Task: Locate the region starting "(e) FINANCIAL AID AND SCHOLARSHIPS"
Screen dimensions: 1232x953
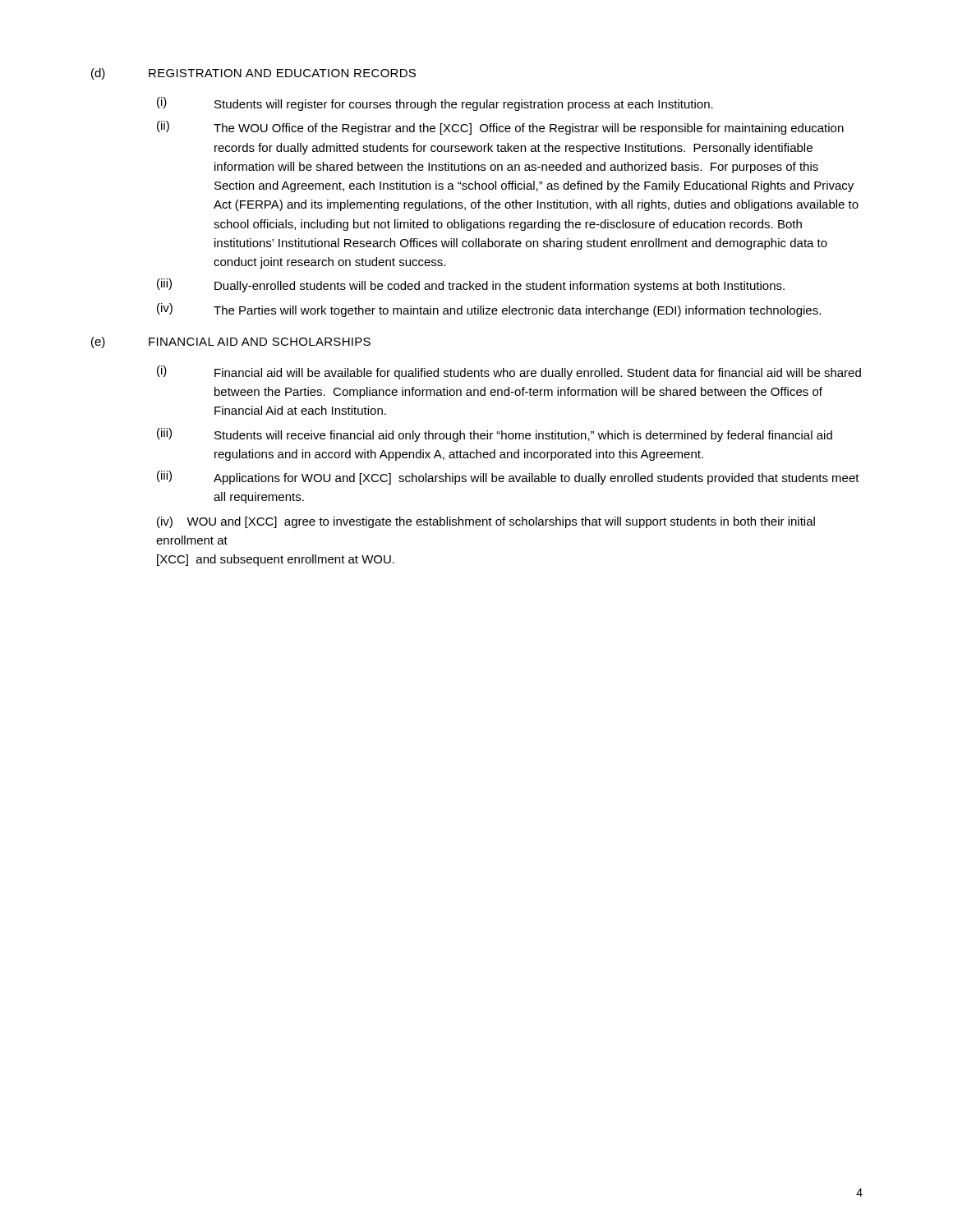Action: (231, 341)
